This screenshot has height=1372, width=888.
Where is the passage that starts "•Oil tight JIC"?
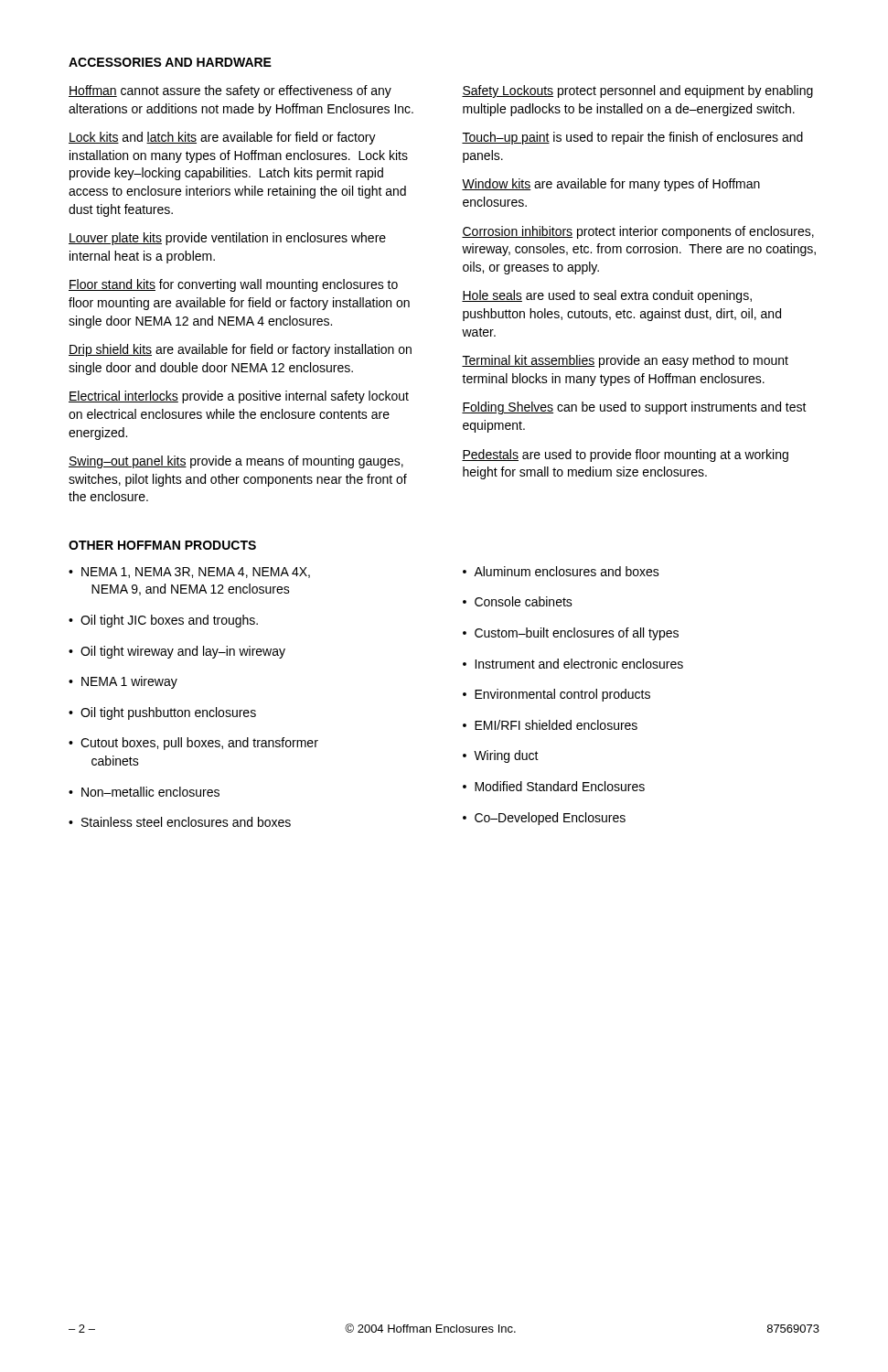pos(164,621)
